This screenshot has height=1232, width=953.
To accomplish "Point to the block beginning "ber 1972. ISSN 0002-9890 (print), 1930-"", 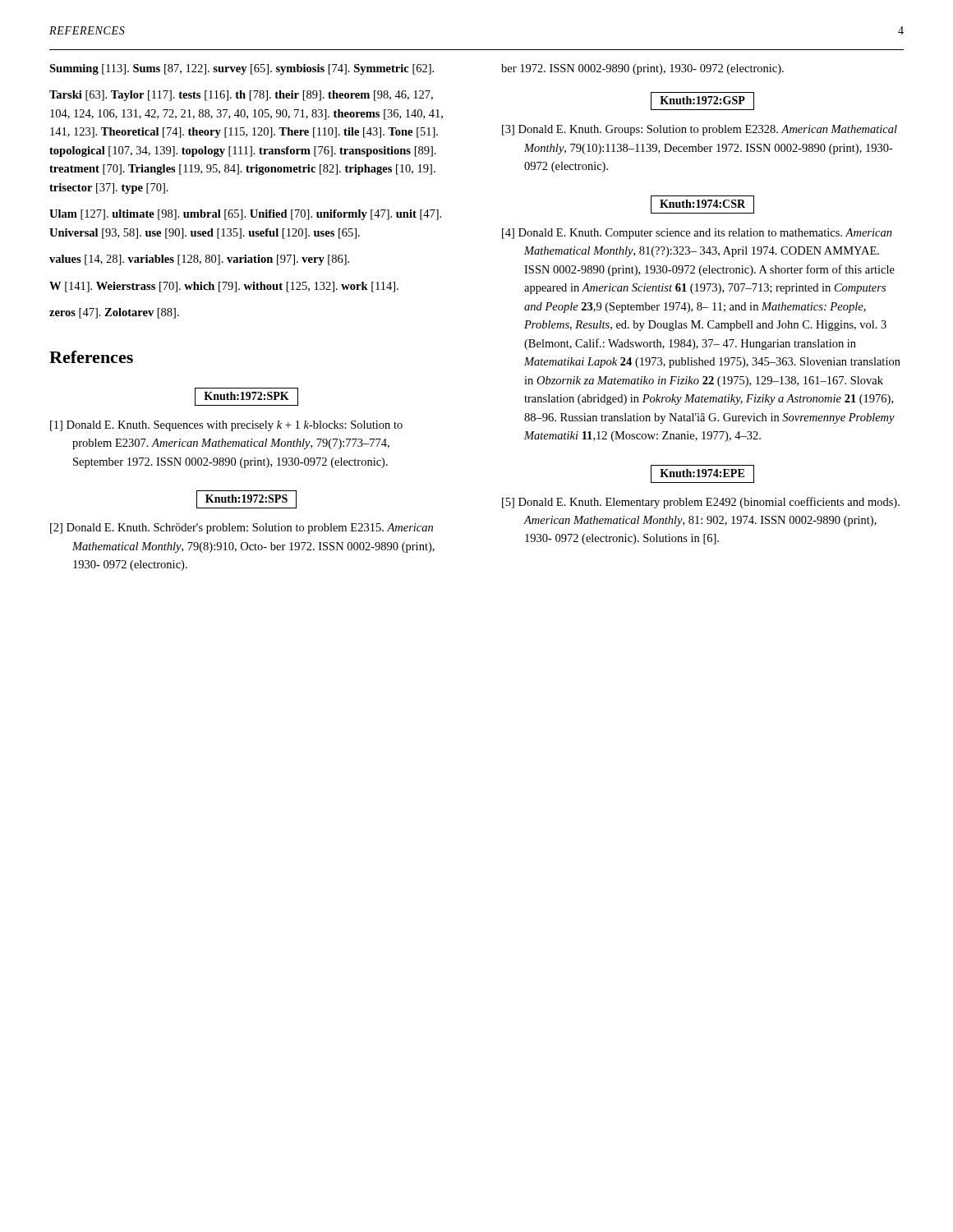I will (x=643, y=68).
